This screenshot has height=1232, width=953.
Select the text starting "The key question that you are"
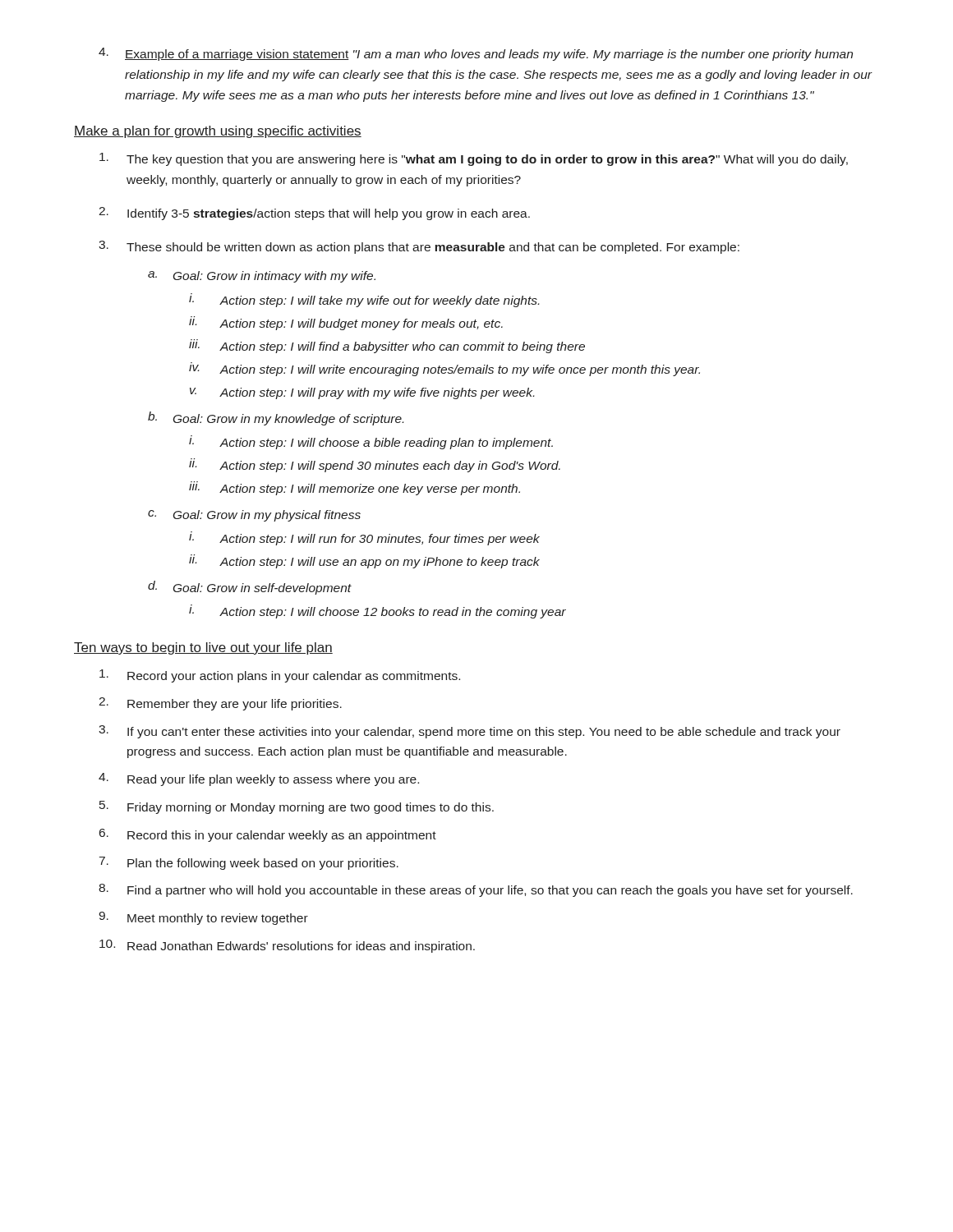(489, 170)
